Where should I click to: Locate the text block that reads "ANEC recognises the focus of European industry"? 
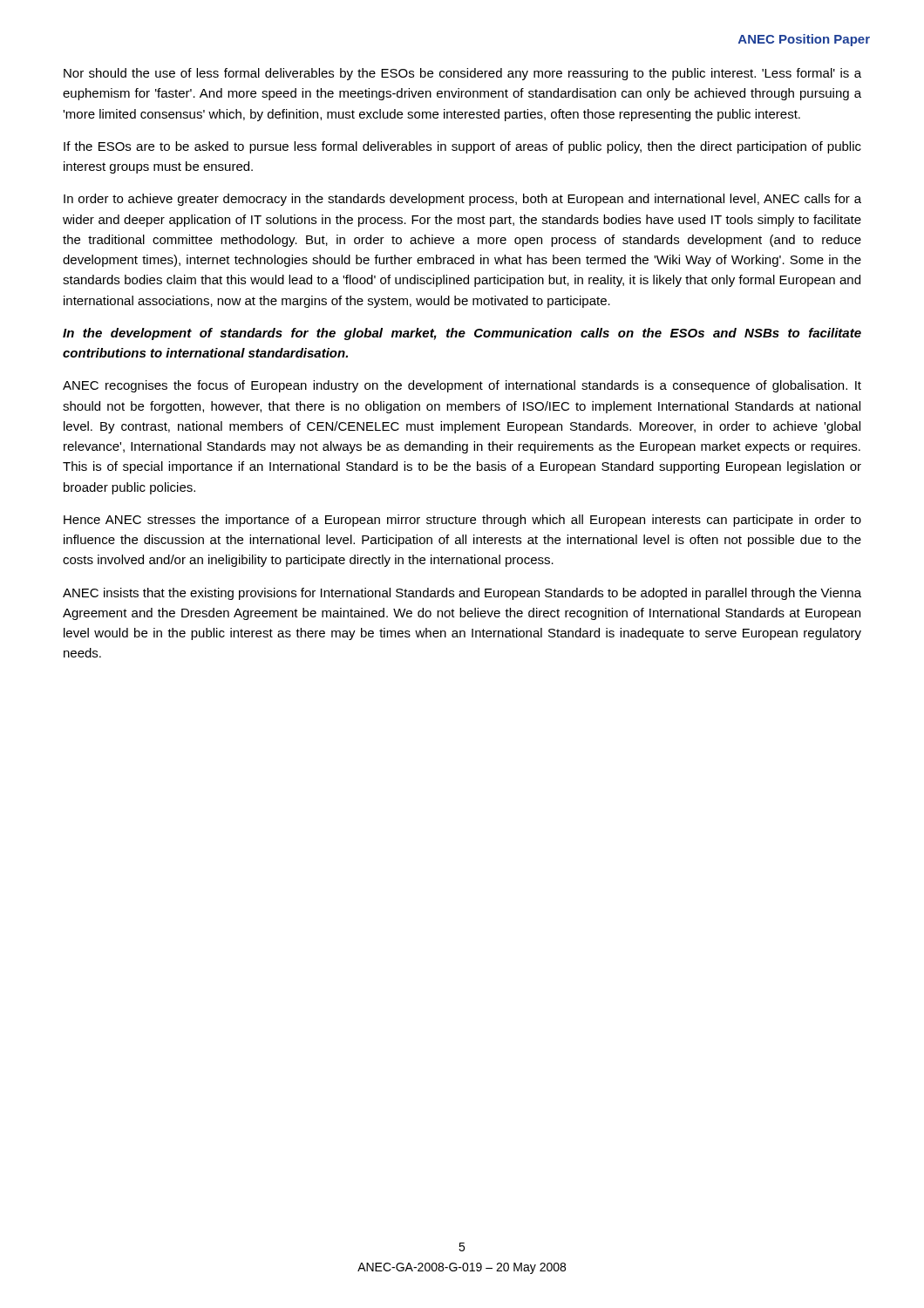462,436
